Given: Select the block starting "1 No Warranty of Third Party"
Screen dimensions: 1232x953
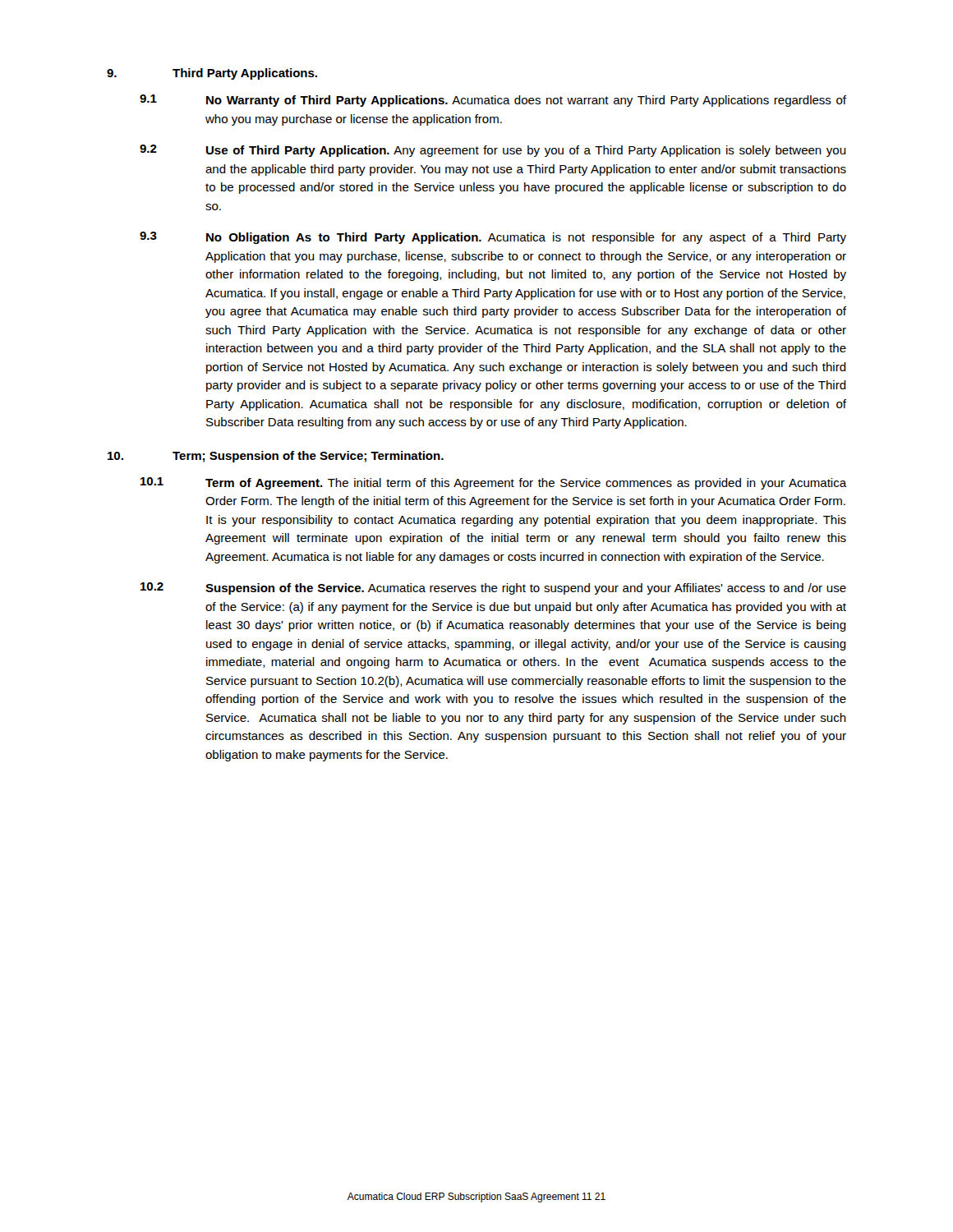Looking at the screenshot, I should pyautogui.click(x=476, y=110).
